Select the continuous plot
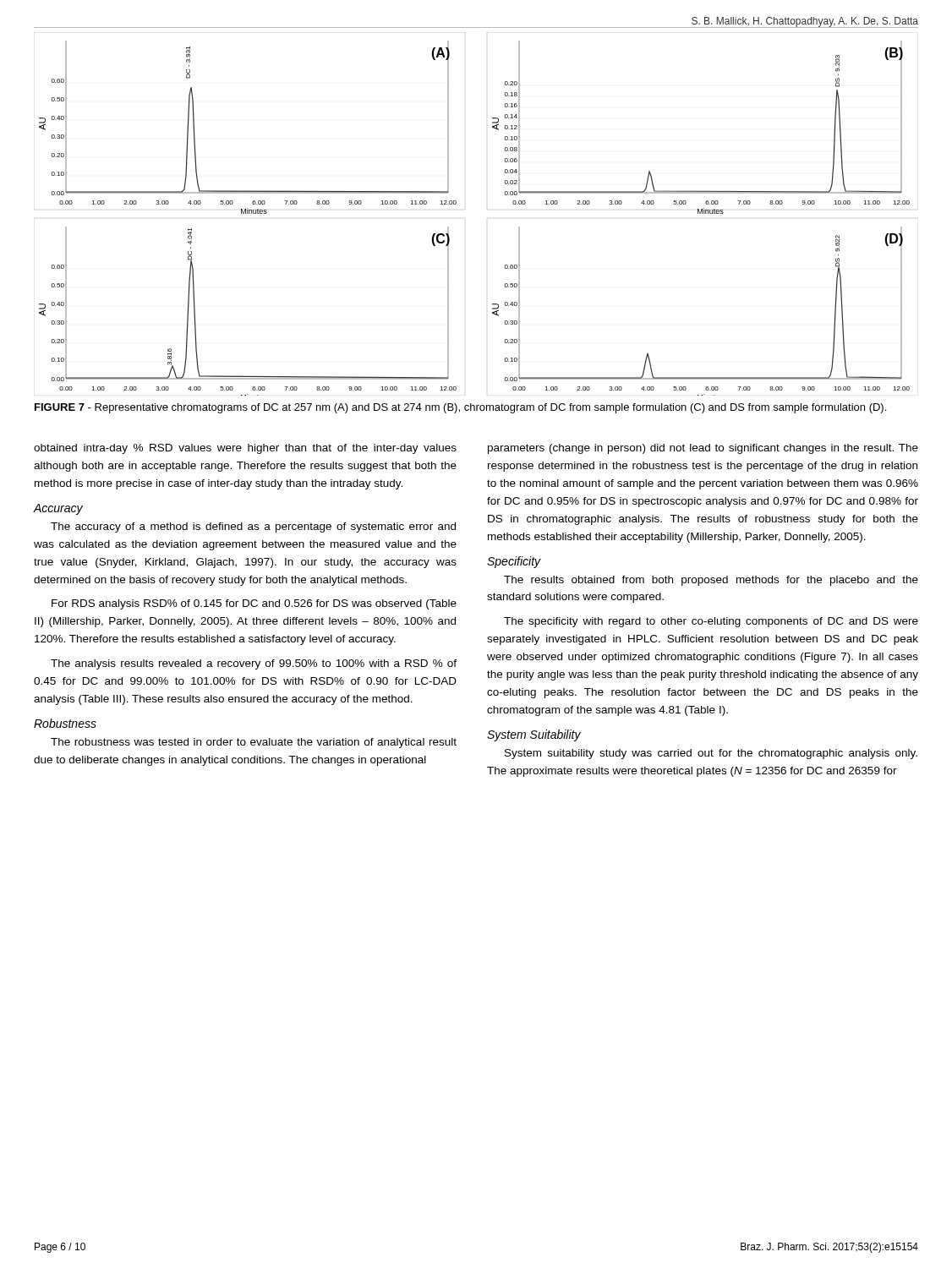The height and width of the screenshot is (1268, 952). click(476, 214)
